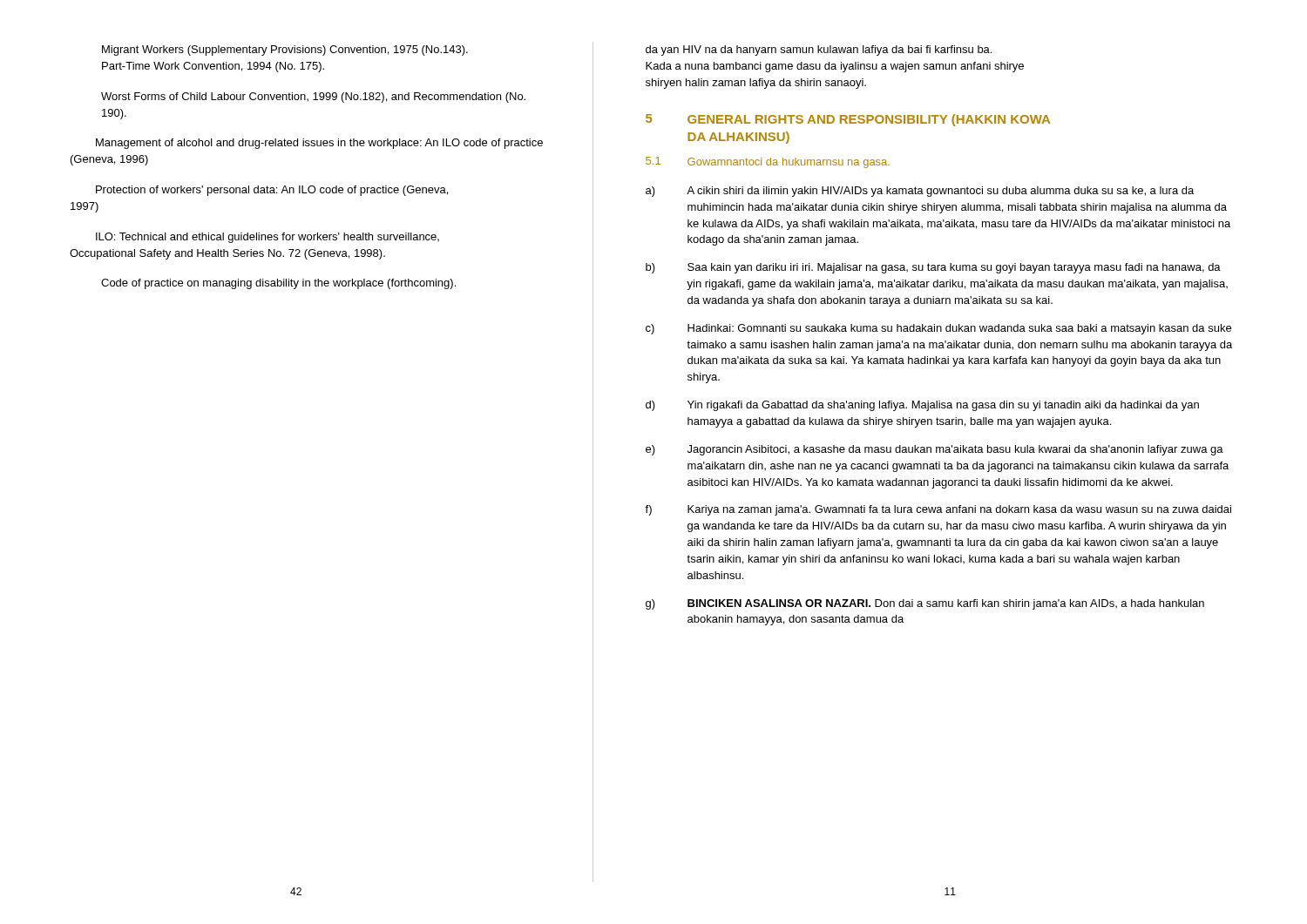Viewport: 1307px width, 924px height.
Task: Point to the section header beginning "5 GENERAL RIGHTS AND RESPONSIBILITY (HAKKIN KOWADA"
Action: click(x=848, y=128)
